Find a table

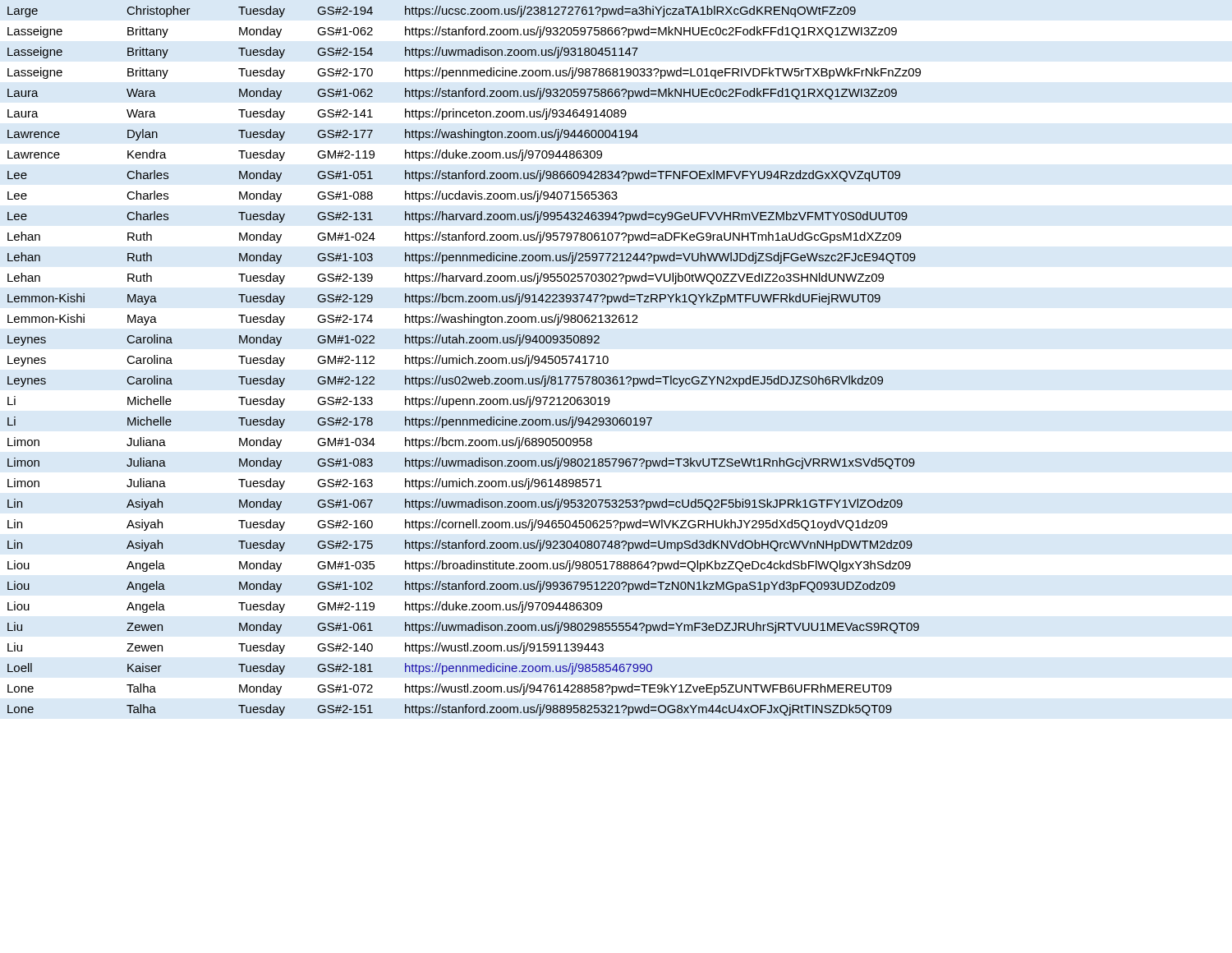coord(616,359)
